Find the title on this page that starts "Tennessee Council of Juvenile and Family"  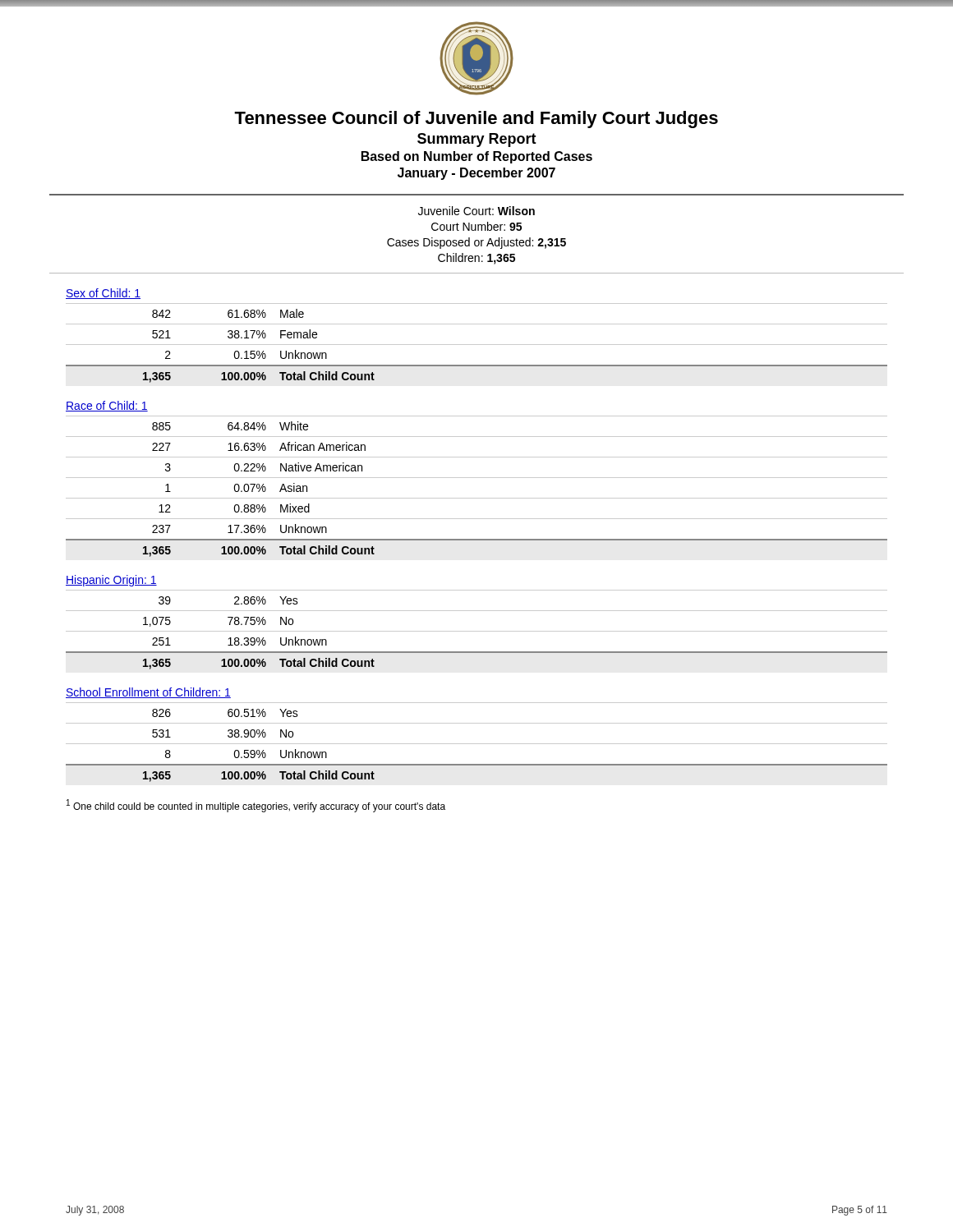(476, 118)
